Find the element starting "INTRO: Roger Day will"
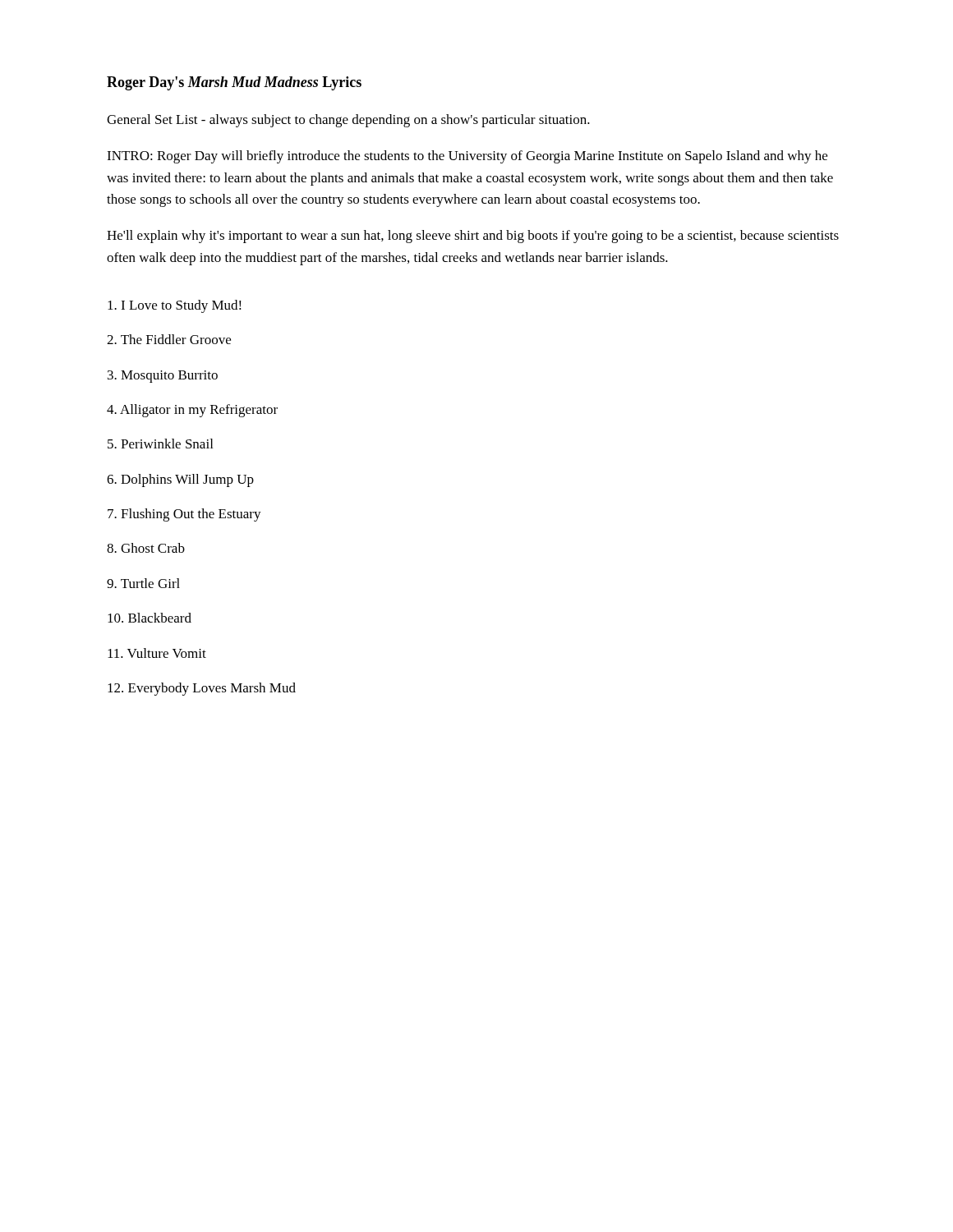The image size is (953, 1232). 470,178
